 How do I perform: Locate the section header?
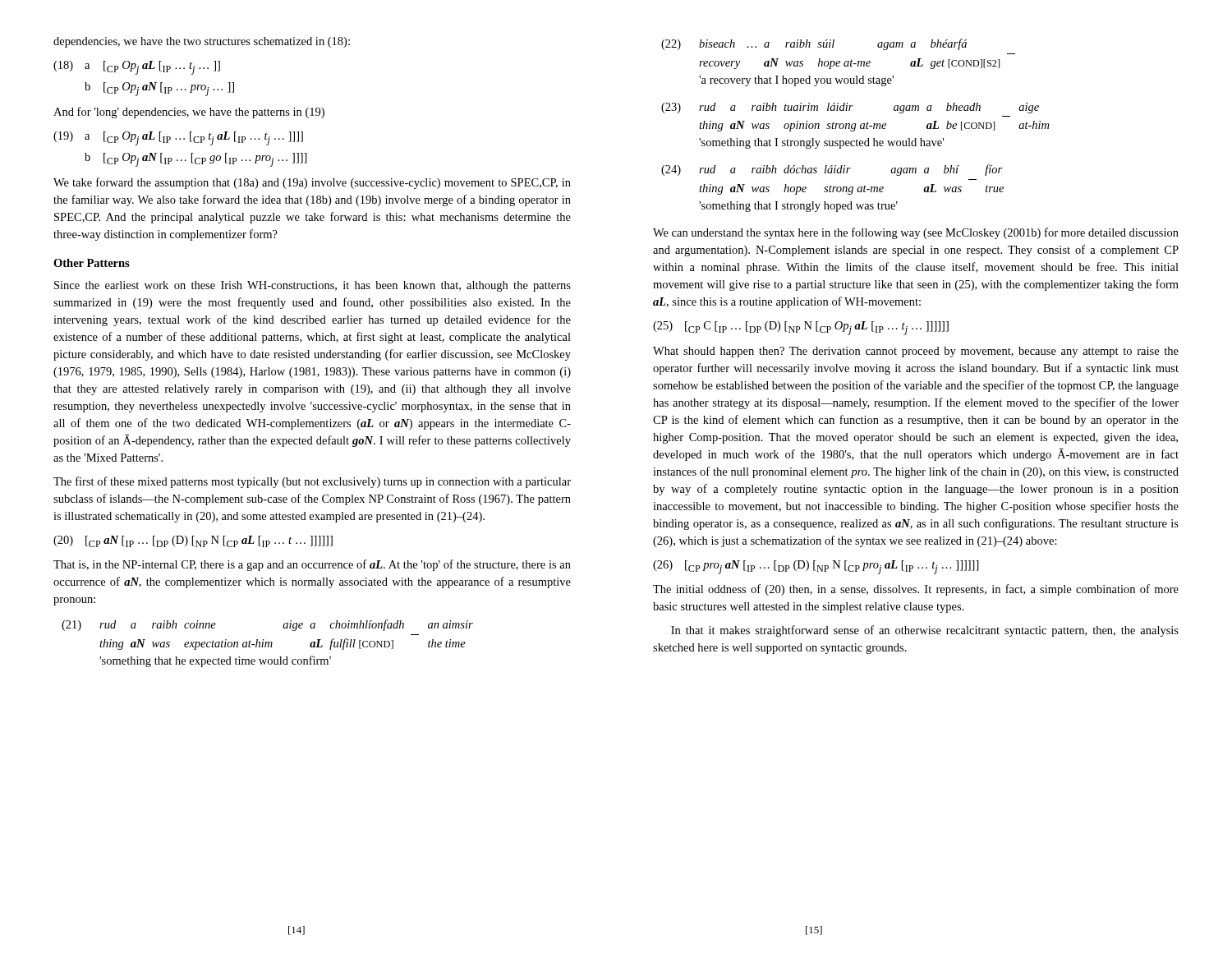(x=312, y=263)
